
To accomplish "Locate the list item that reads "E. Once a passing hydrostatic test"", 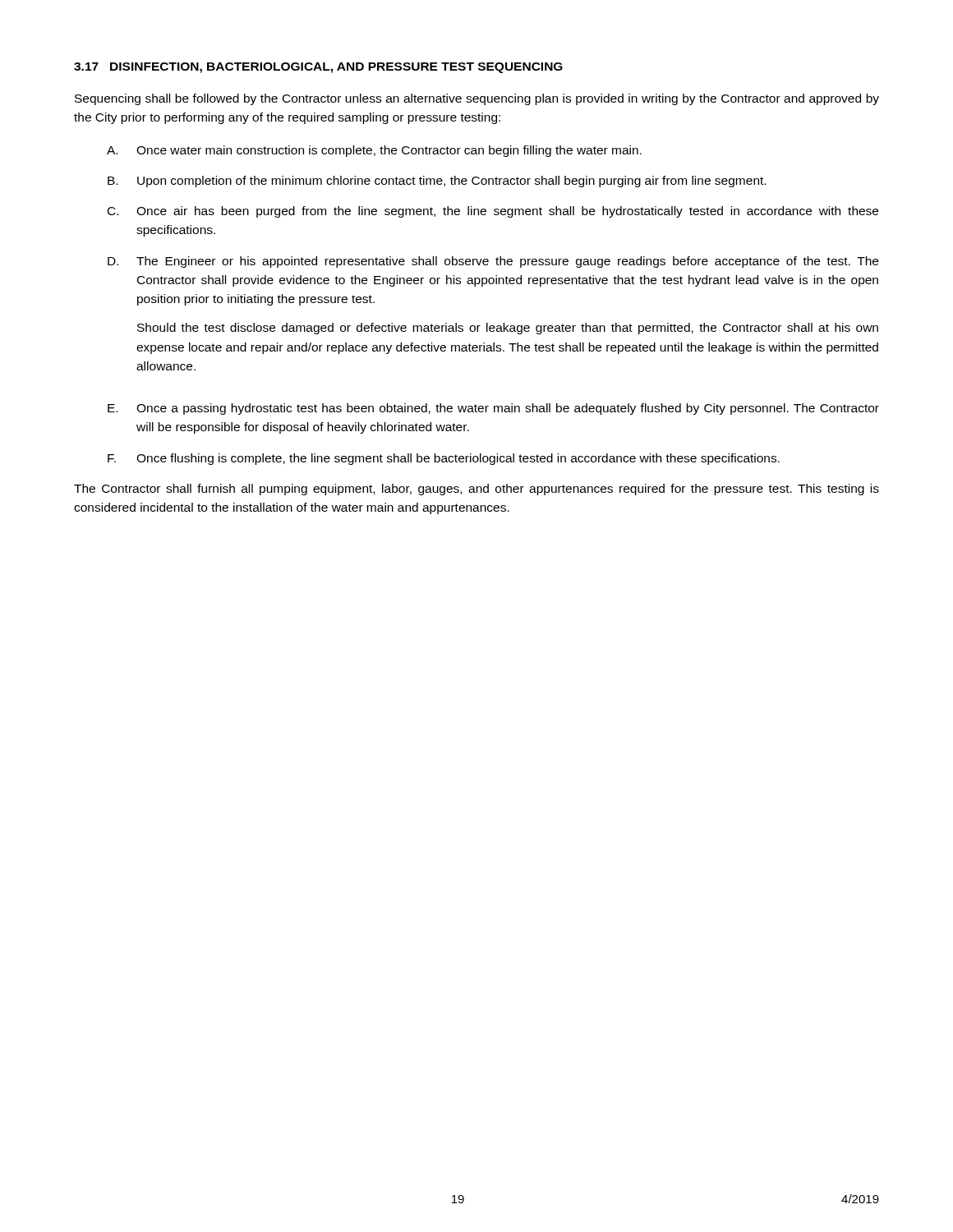I will (x=493, y=417).
